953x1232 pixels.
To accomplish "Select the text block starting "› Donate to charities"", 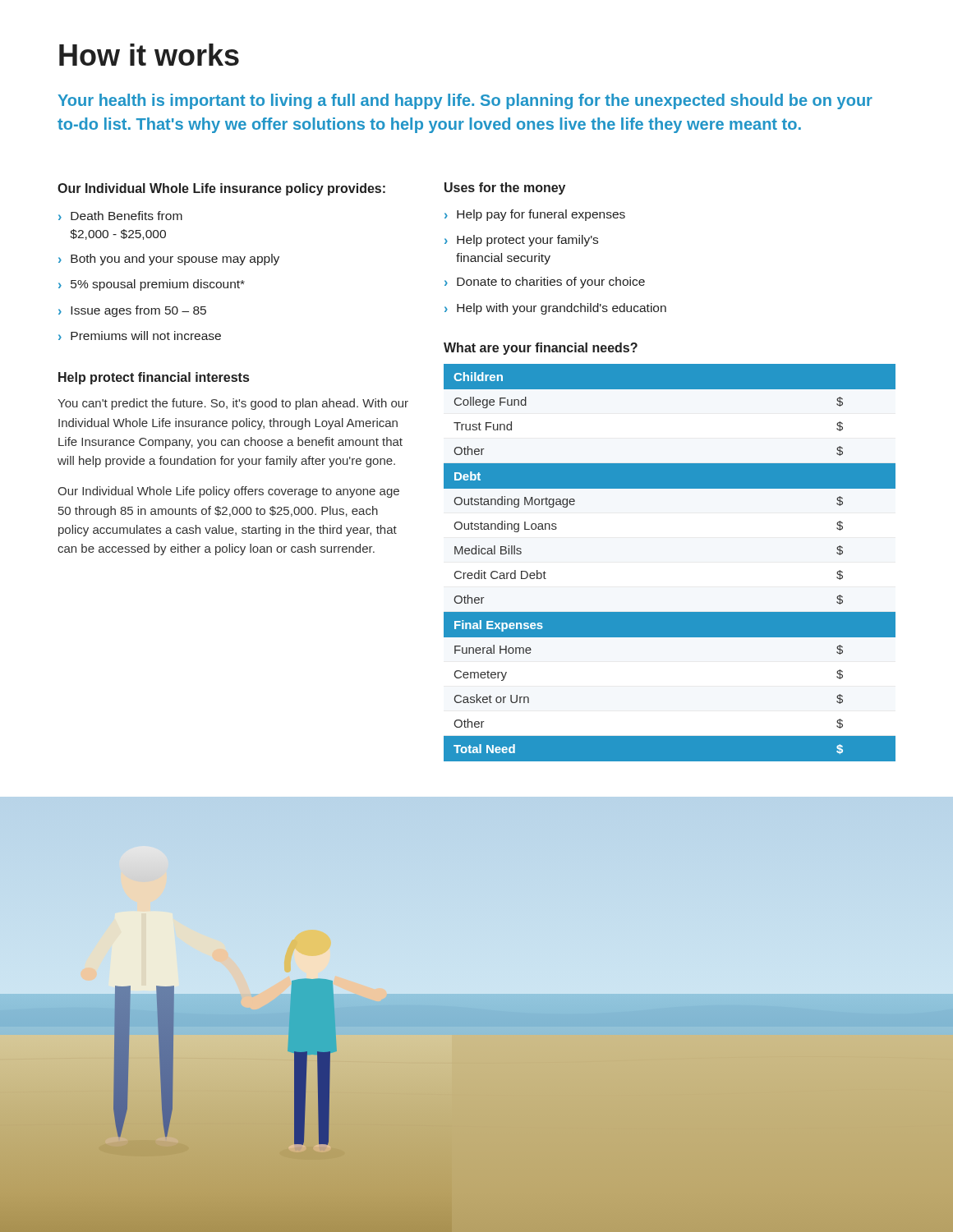I will point(545,283).
